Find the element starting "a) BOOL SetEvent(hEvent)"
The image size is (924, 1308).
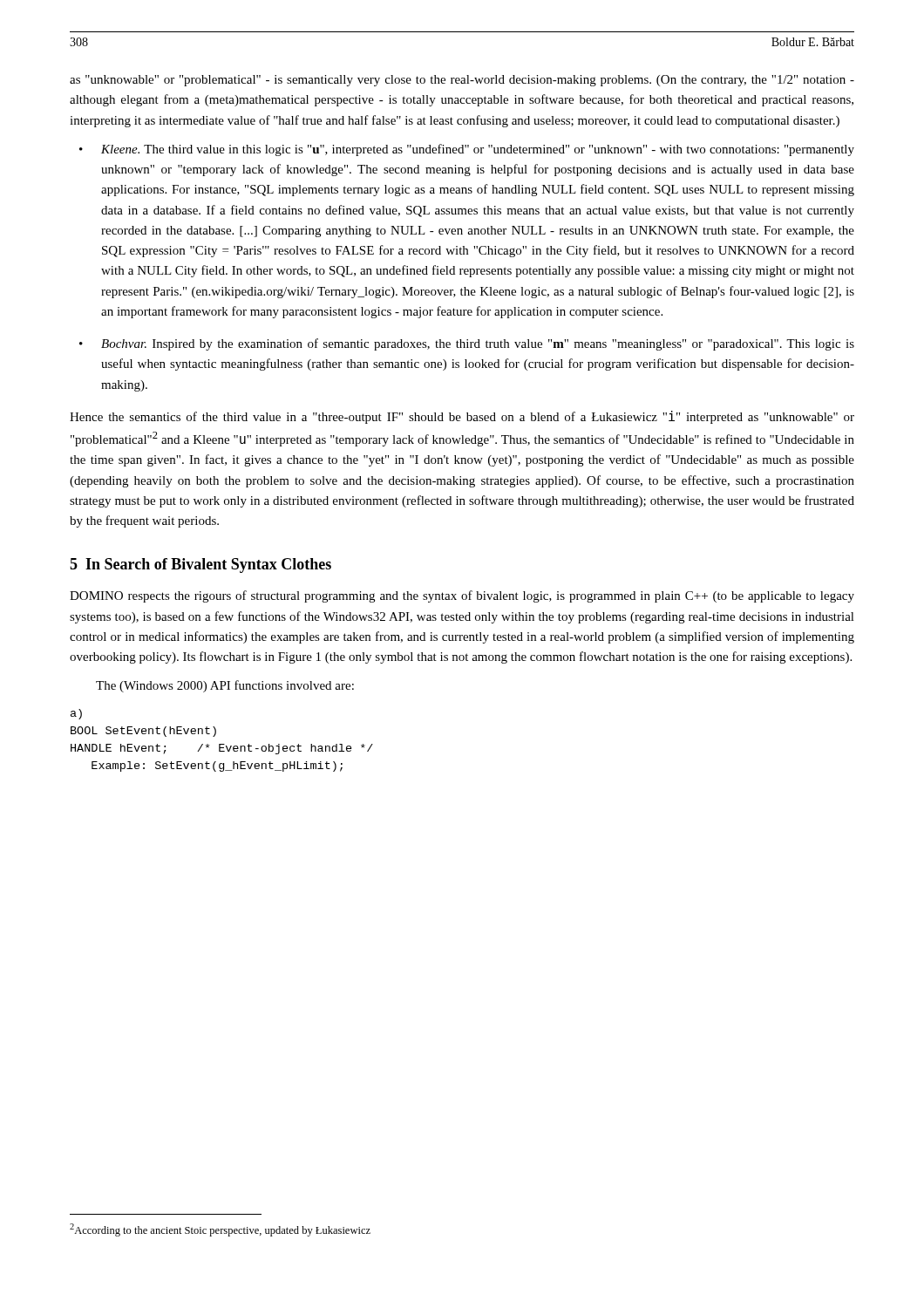coord(222,740)
